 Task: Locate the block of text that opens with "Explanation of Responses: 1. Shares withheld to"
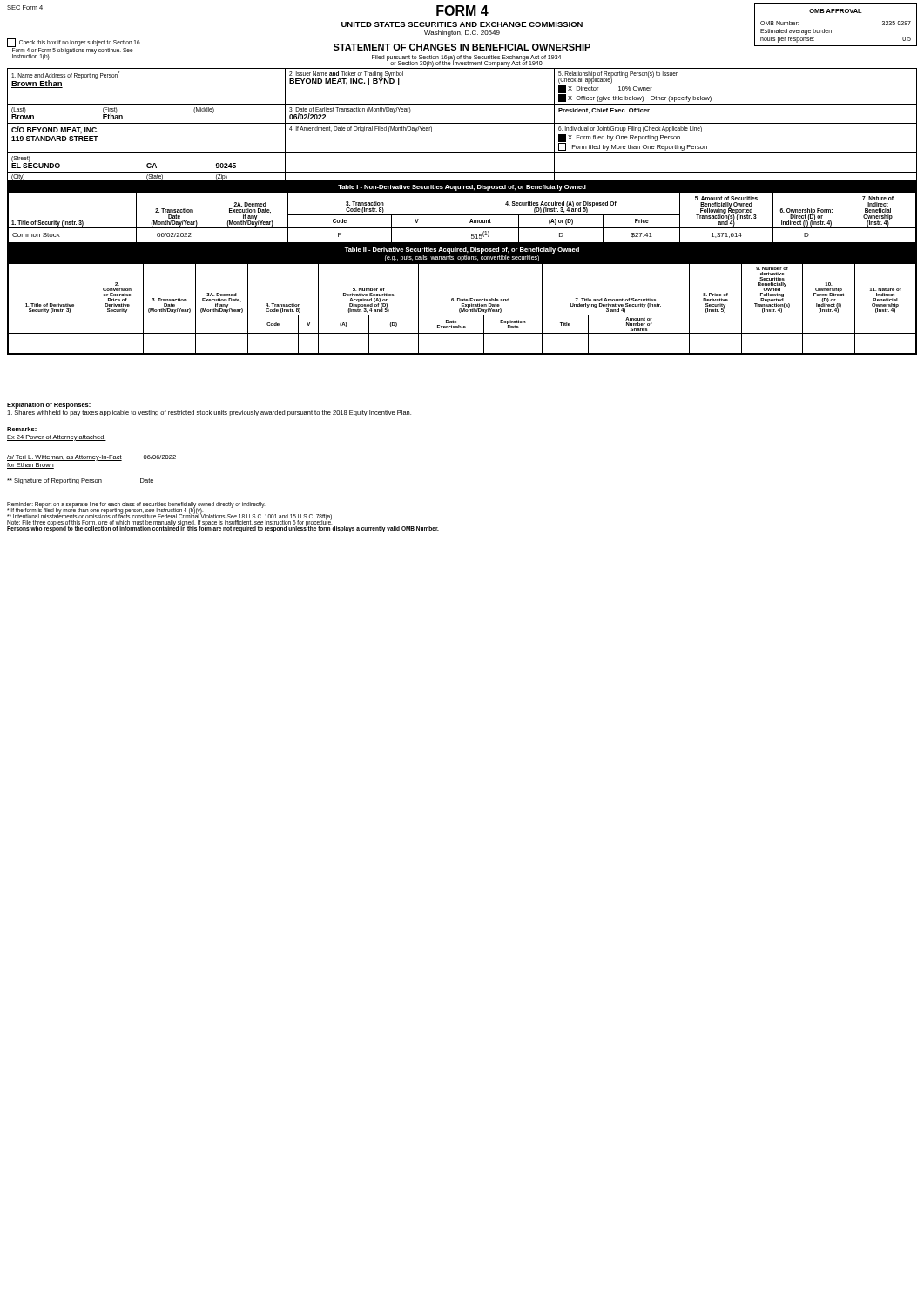click(209, 409)
